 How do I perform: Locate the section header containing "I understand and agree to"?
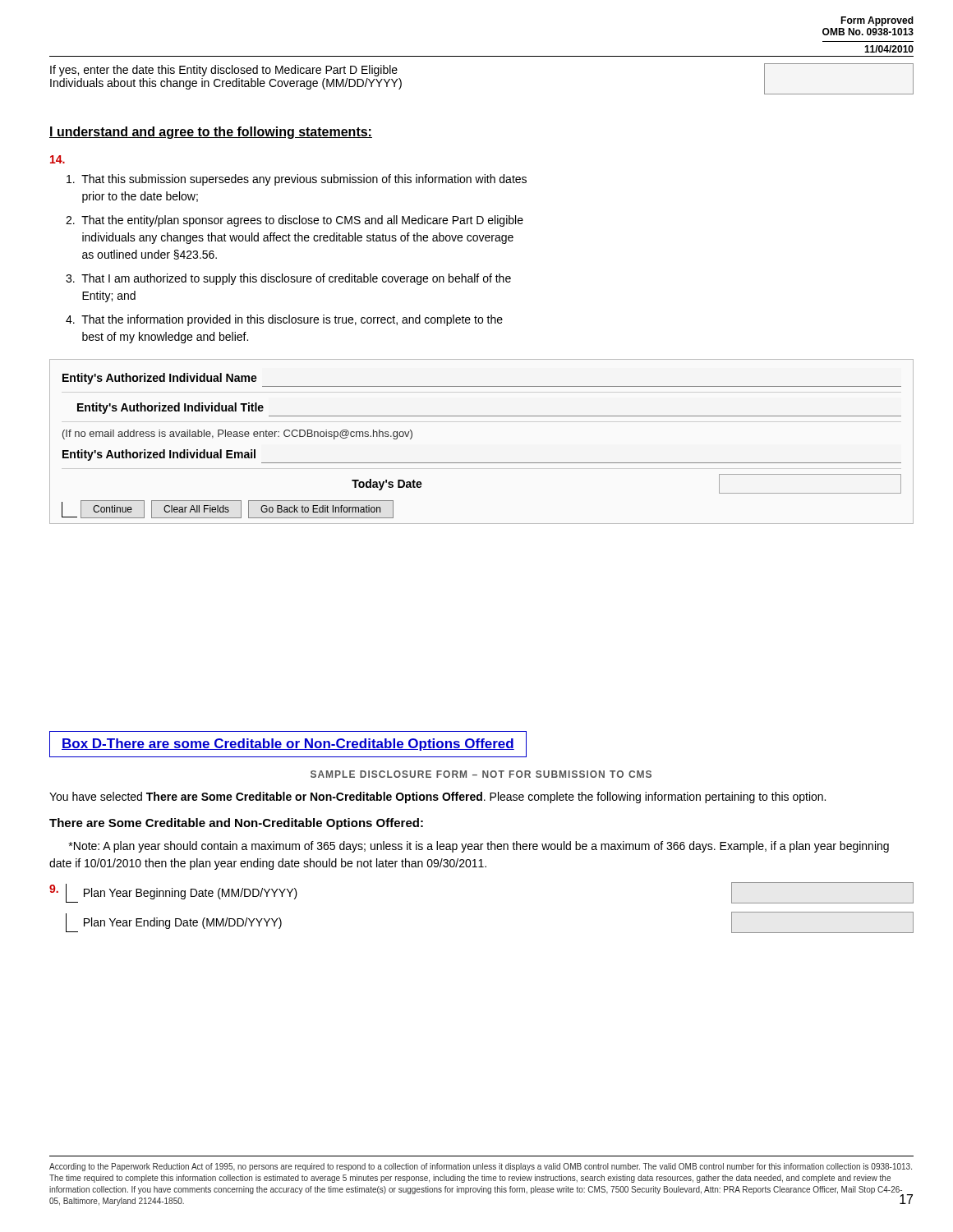tap(211, 132)
